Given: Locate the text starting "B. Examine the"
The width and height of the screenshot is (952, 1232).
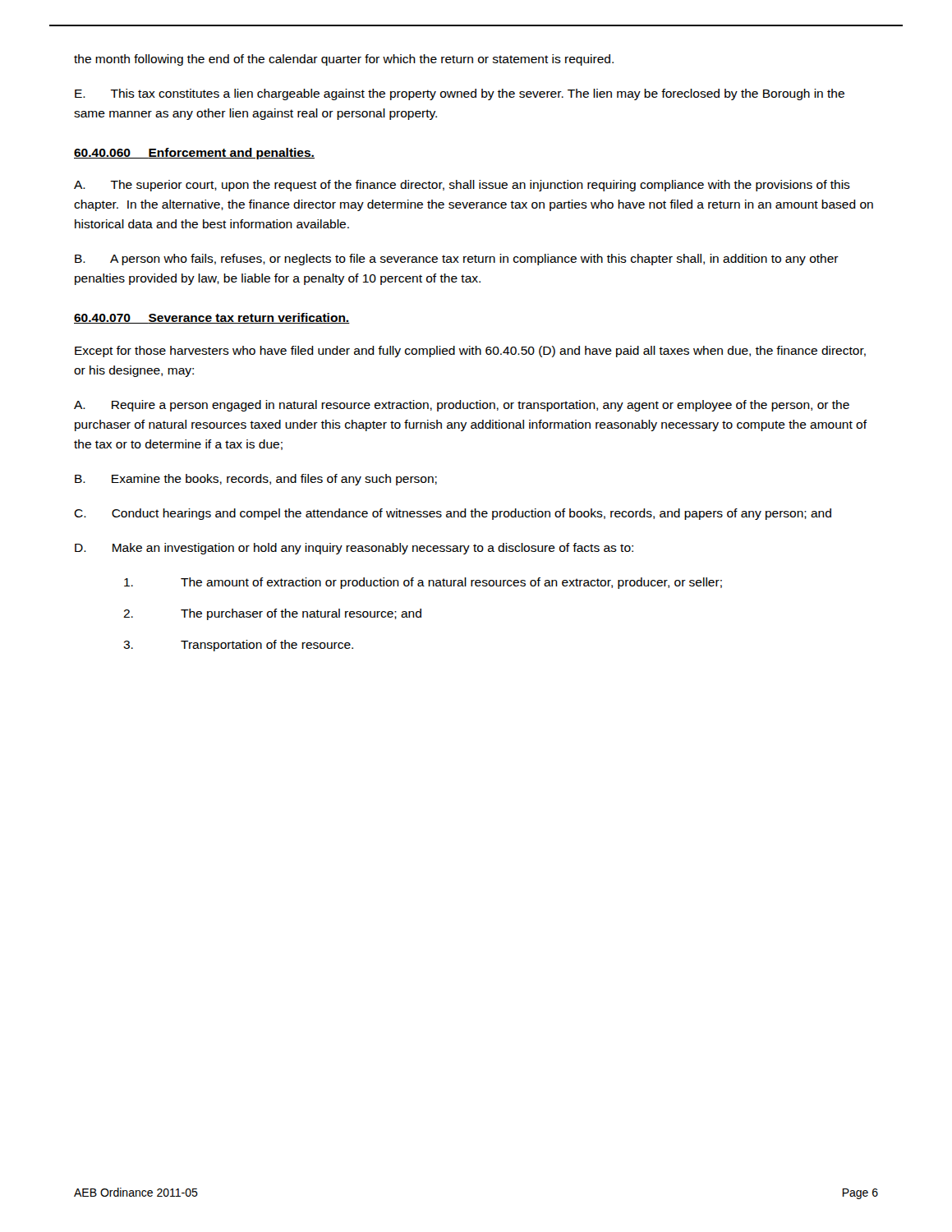Looking at the screenshot, I should pos(256,478).
